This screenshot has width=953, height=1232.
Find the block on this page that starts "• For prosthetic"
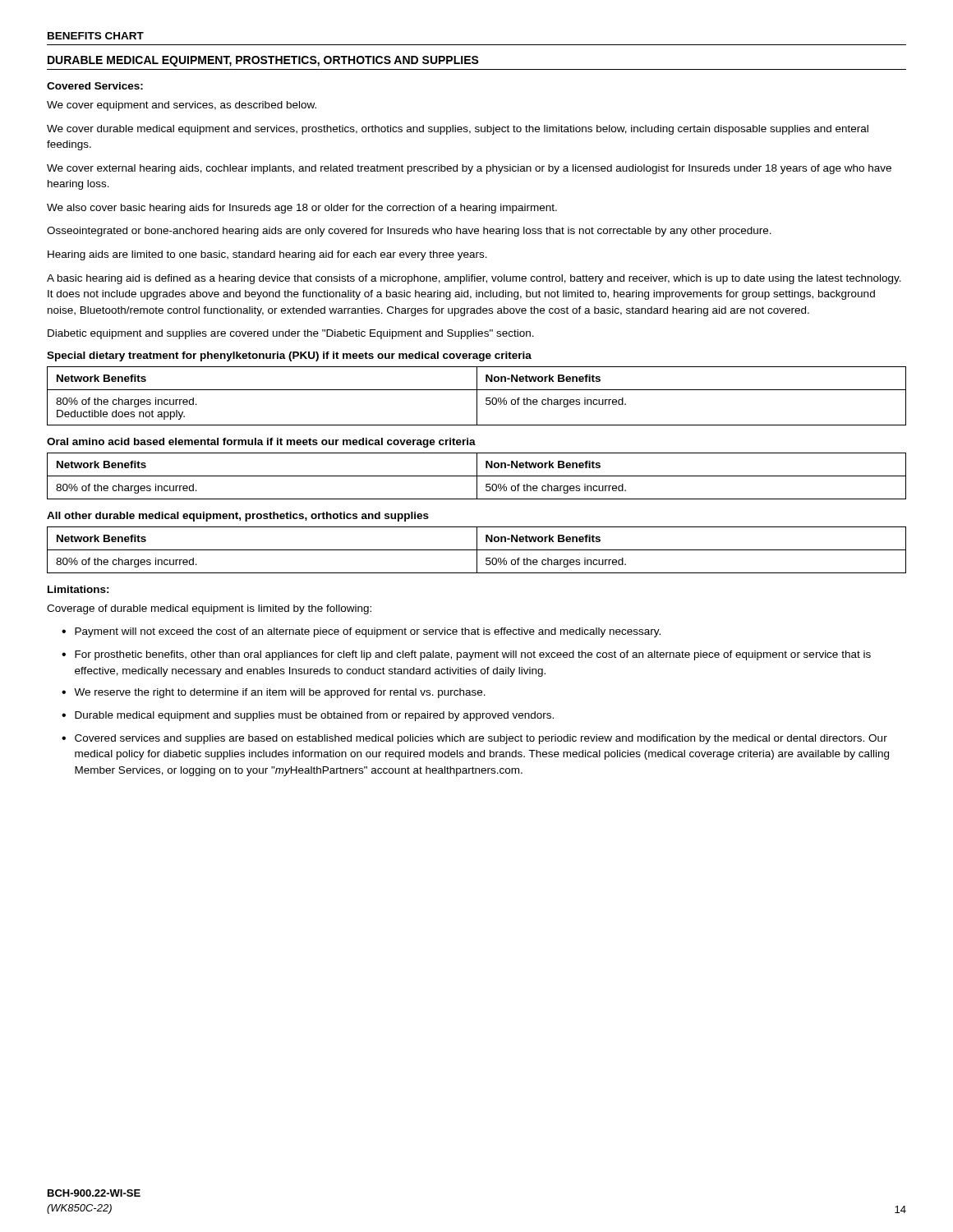point(484,663)
